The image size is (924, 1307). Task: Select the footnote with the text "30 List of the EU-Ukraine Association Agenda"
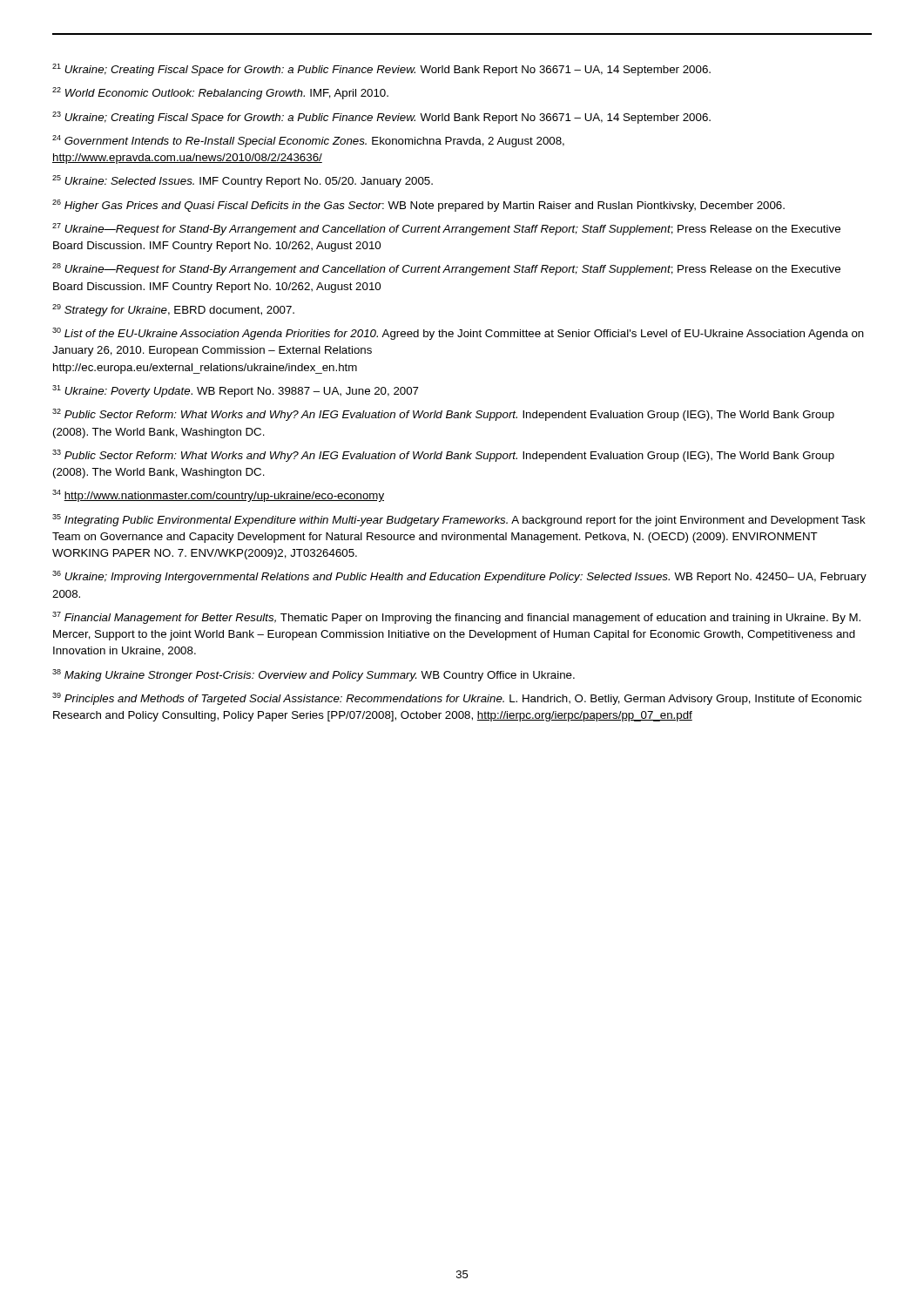pyautogui.click(x=458, y=334)
